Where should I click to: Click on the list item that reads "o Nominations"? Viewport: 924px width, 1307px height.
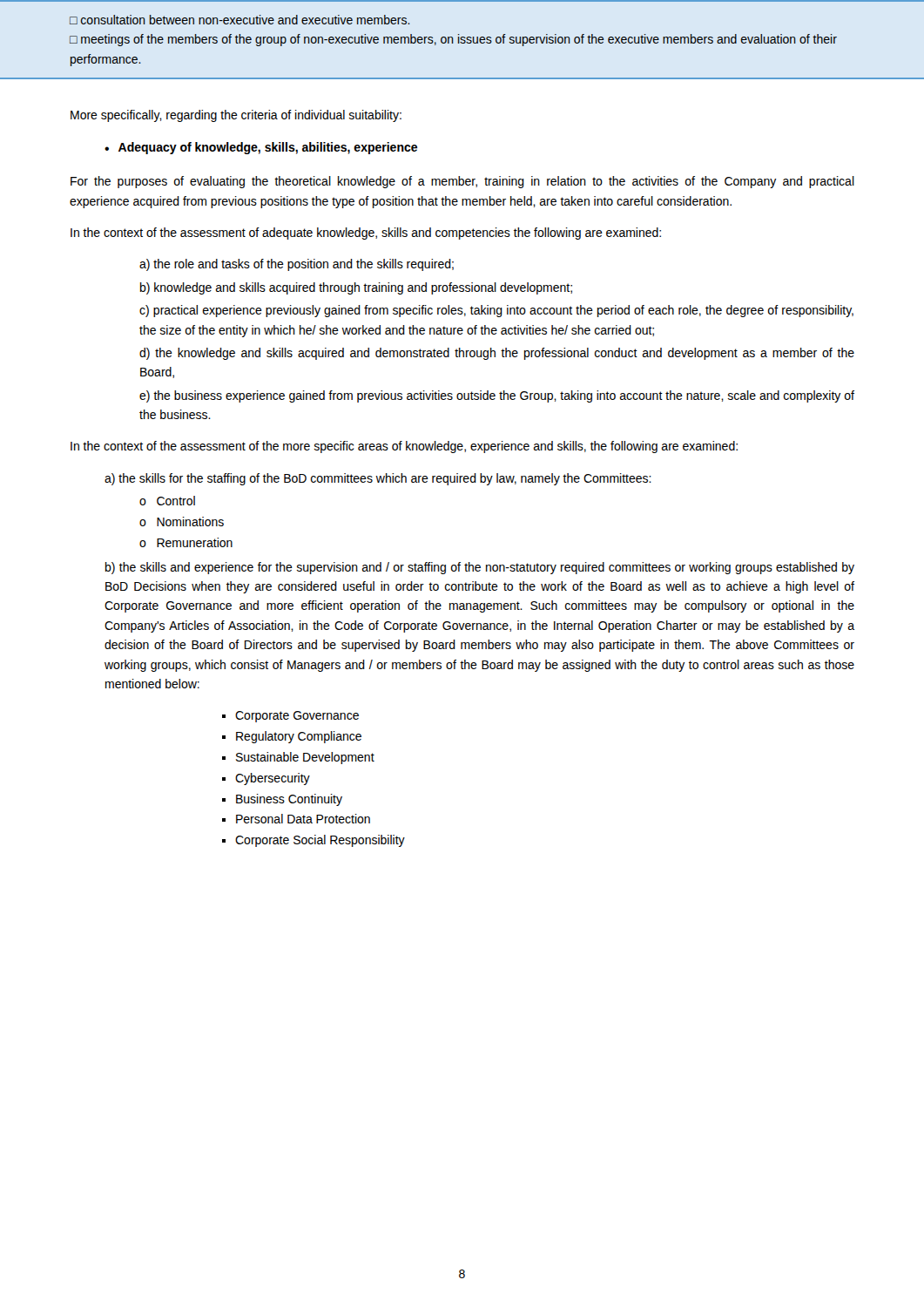[x=182, y=522]
